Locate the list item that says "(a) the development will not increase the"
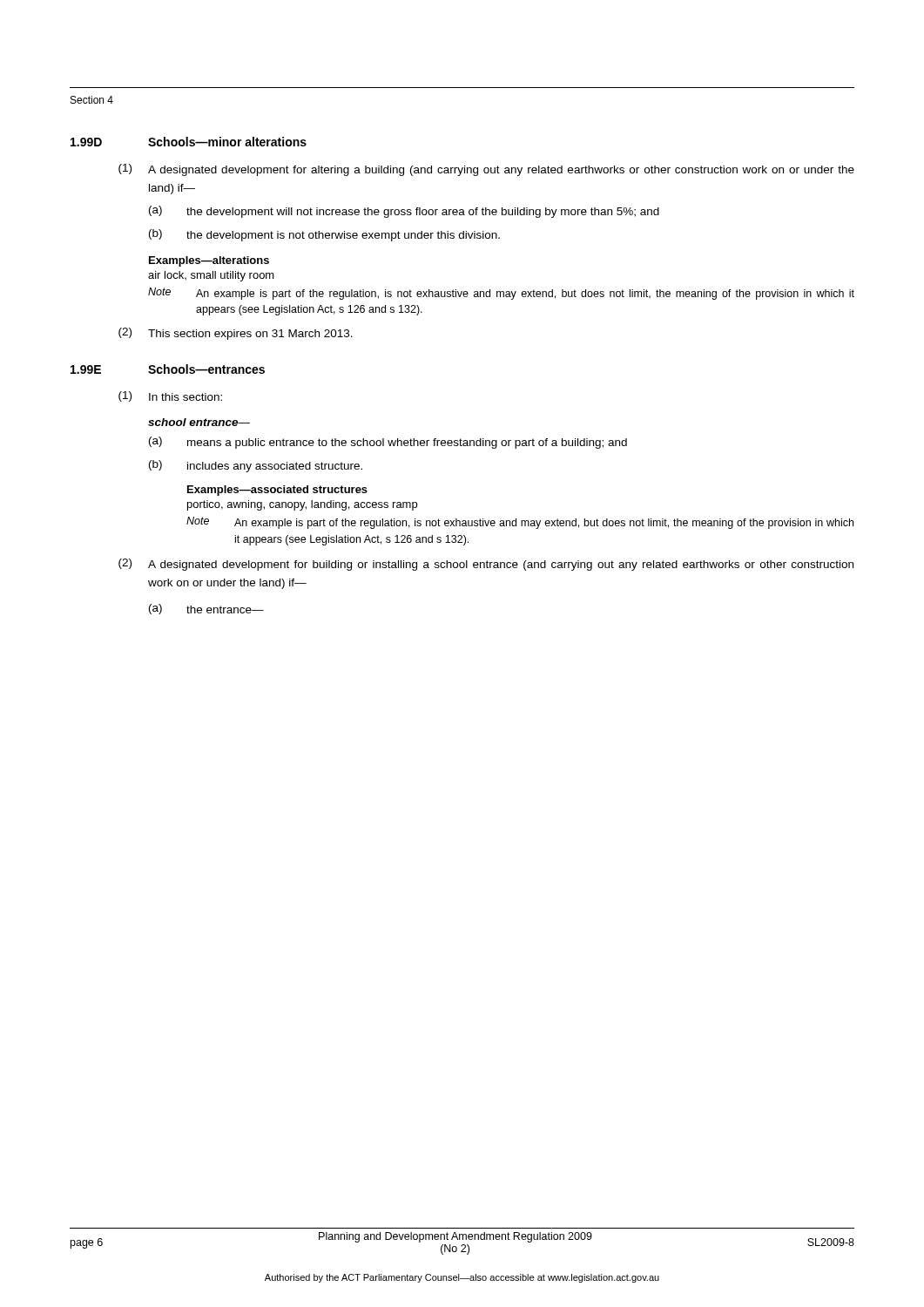924x1307 pixels. [x=501, y=212]
